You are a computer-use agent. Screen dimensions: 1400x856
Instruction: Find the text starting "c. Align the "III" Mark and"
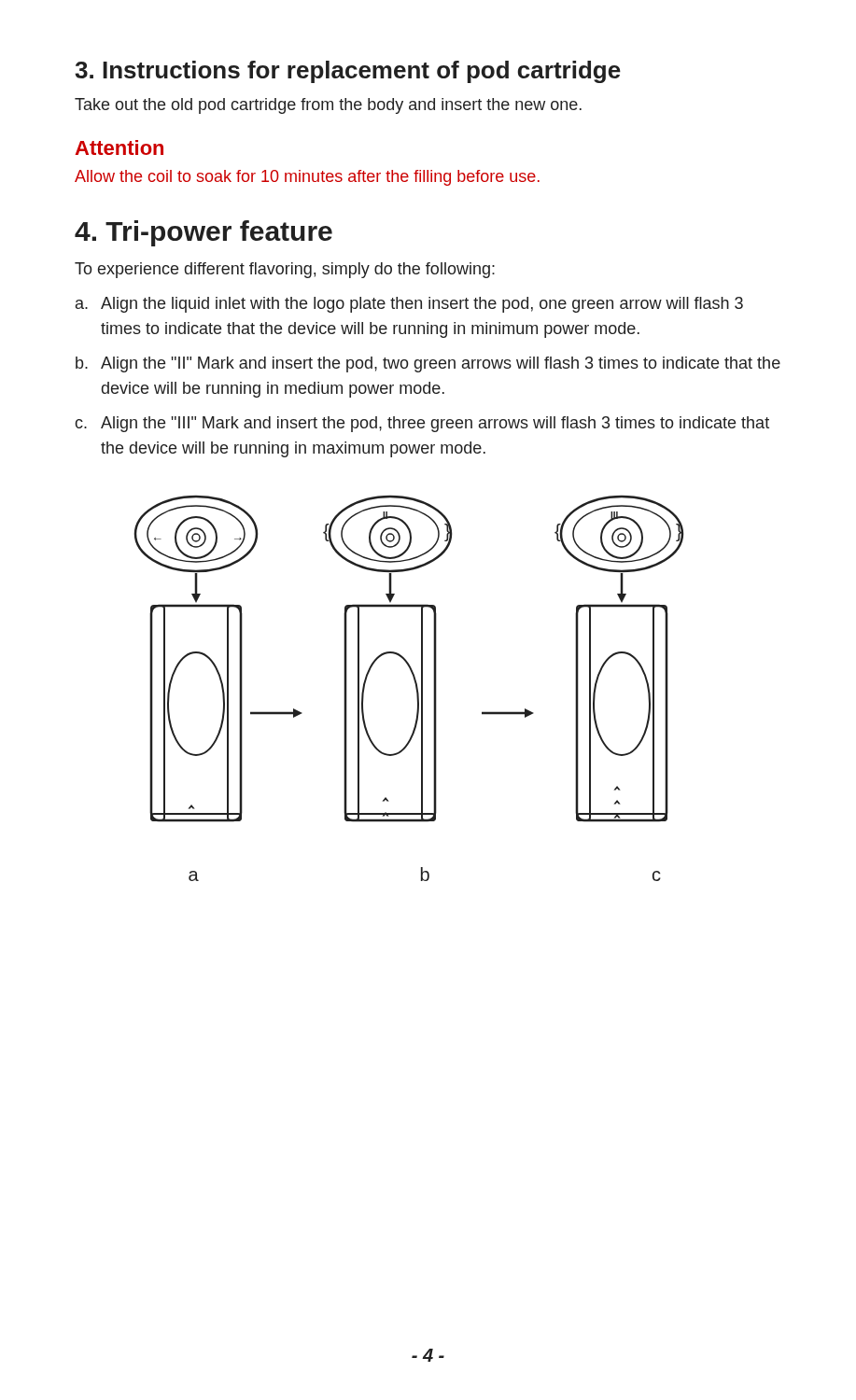click(x=428, y=436)
